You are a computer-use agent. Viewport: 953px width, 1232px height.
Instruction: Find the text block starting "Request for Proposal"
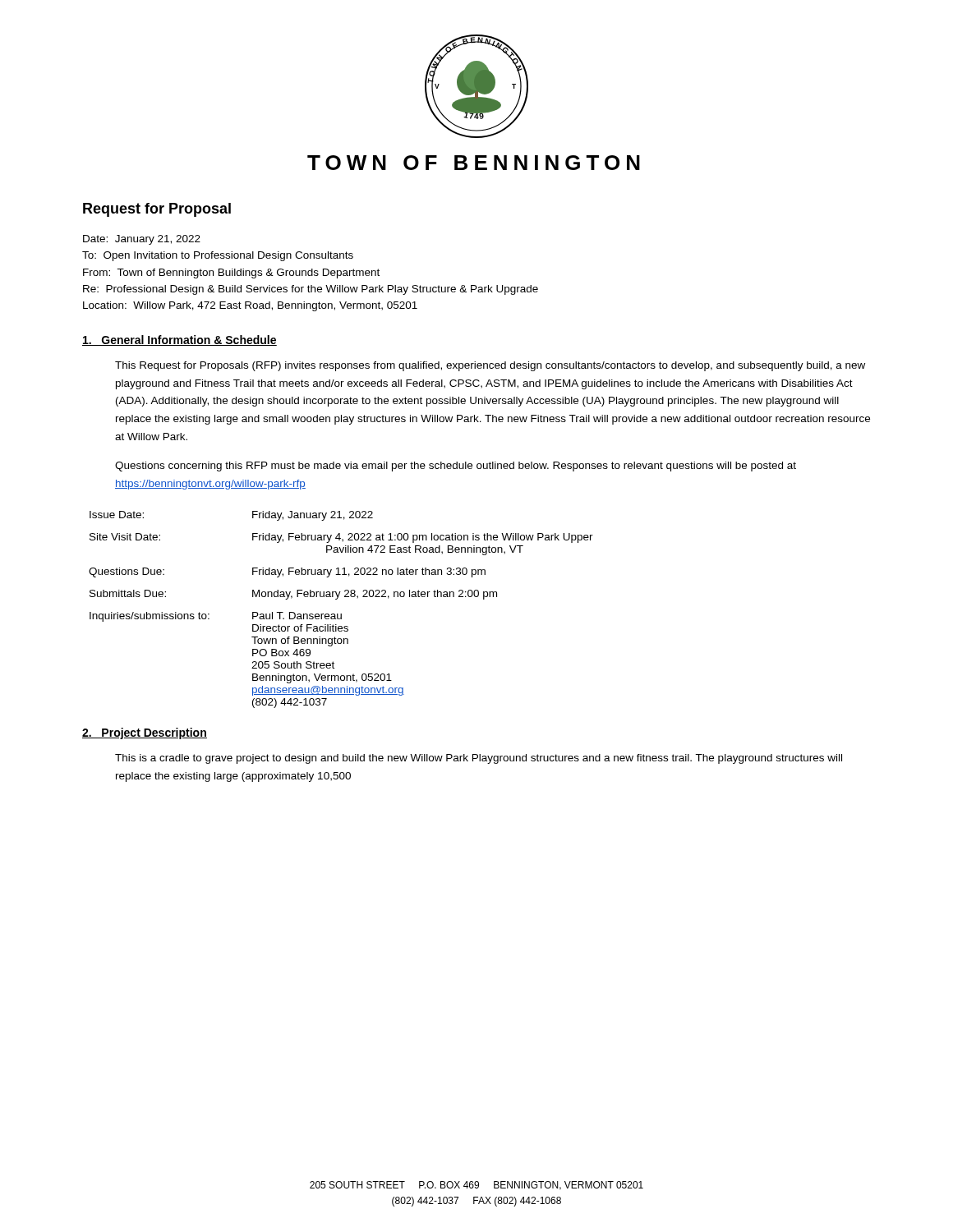point(157,209)
